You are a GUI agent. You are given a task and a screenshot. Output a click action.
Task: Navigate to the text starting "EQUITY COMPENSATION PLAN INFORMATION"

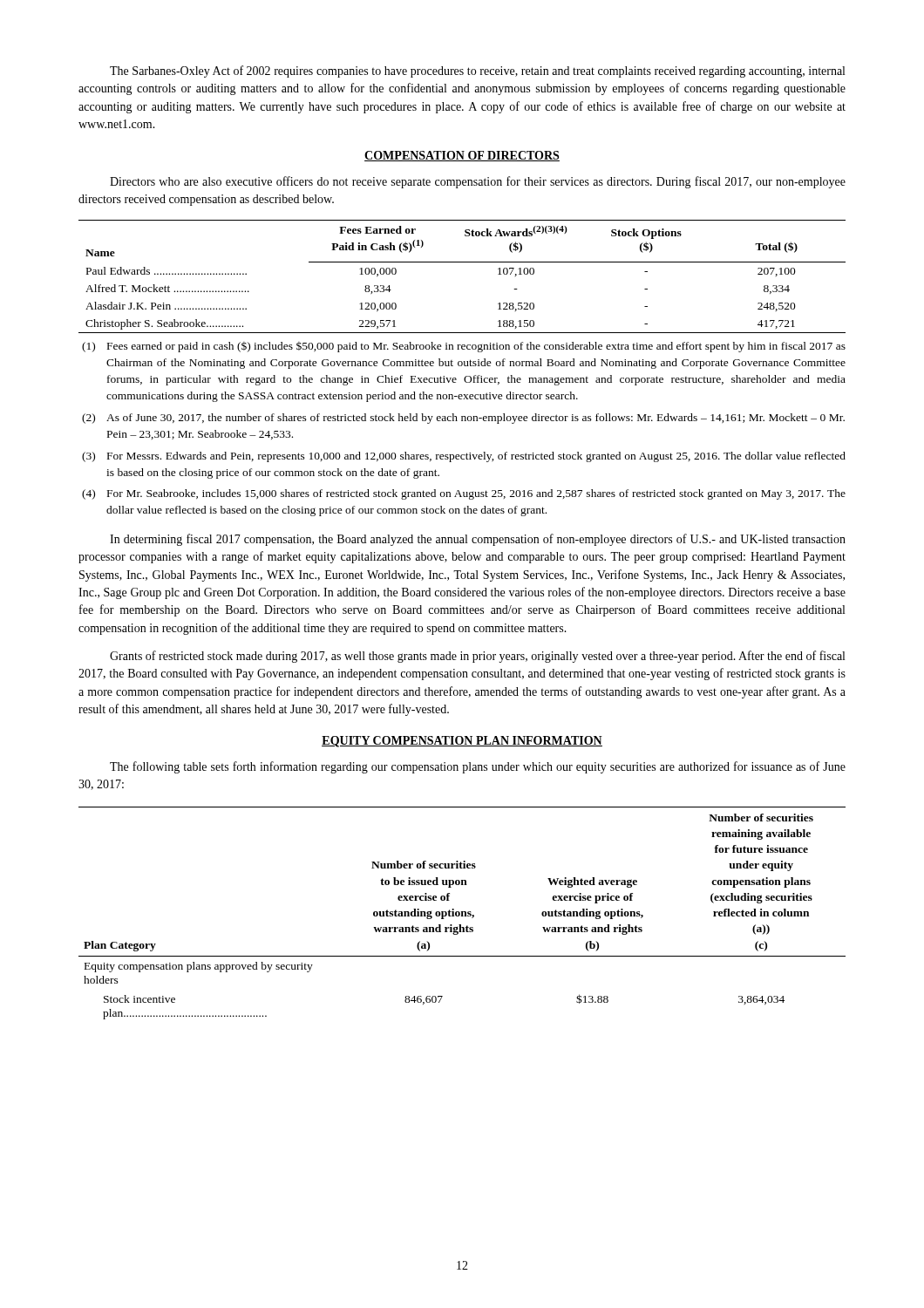click(x=462, y=741)
